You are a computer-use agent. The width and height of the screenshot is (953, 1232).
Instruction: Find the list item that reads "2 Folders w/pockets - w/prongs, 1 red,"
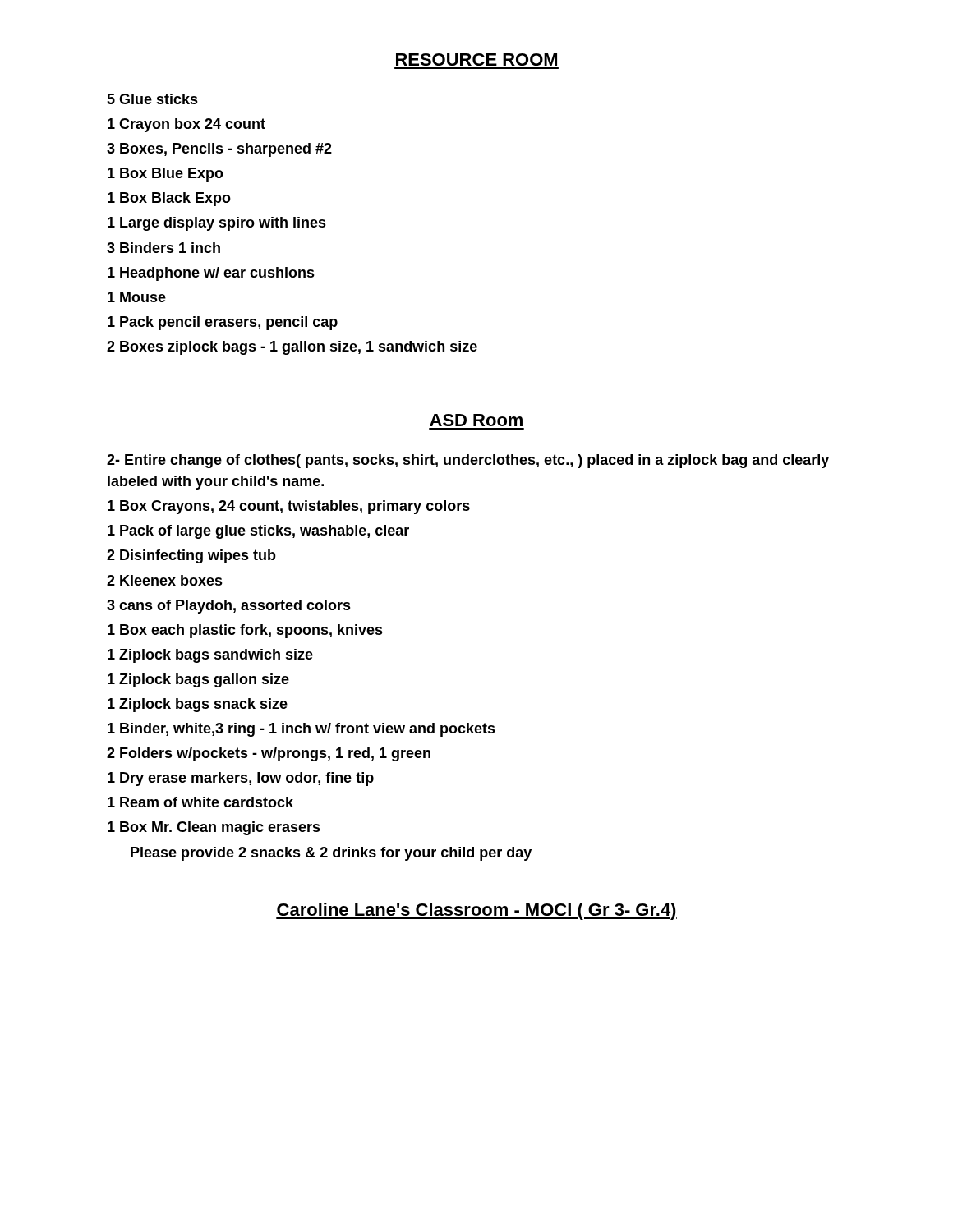click(269, 753)
